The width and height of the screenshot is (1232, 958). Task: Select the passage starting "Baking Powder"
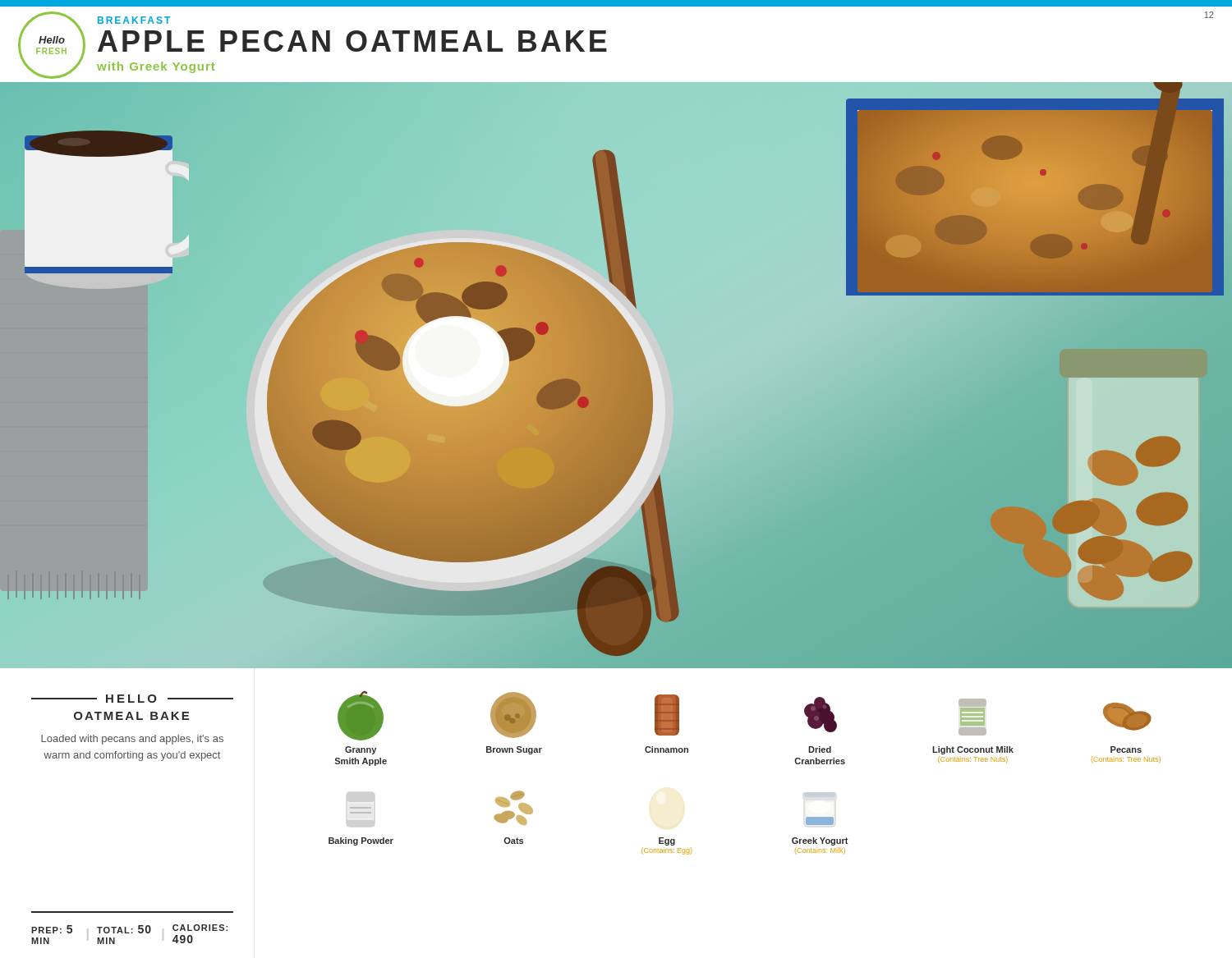coord(361,812)
